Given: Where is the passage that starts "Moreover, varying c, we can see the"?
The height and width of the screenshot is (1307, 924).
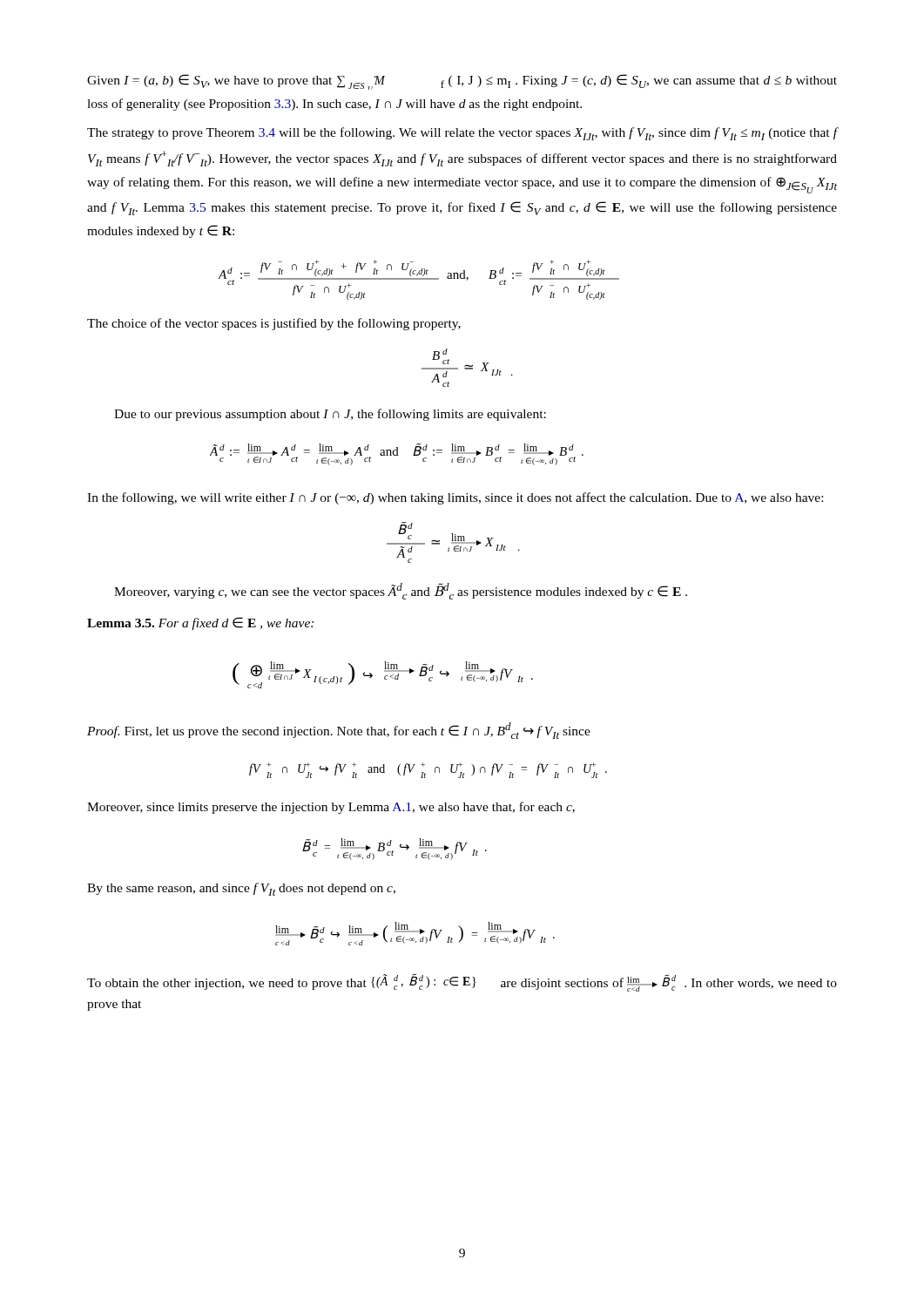Looking at the screenshot, I should (x=462, y=592).
